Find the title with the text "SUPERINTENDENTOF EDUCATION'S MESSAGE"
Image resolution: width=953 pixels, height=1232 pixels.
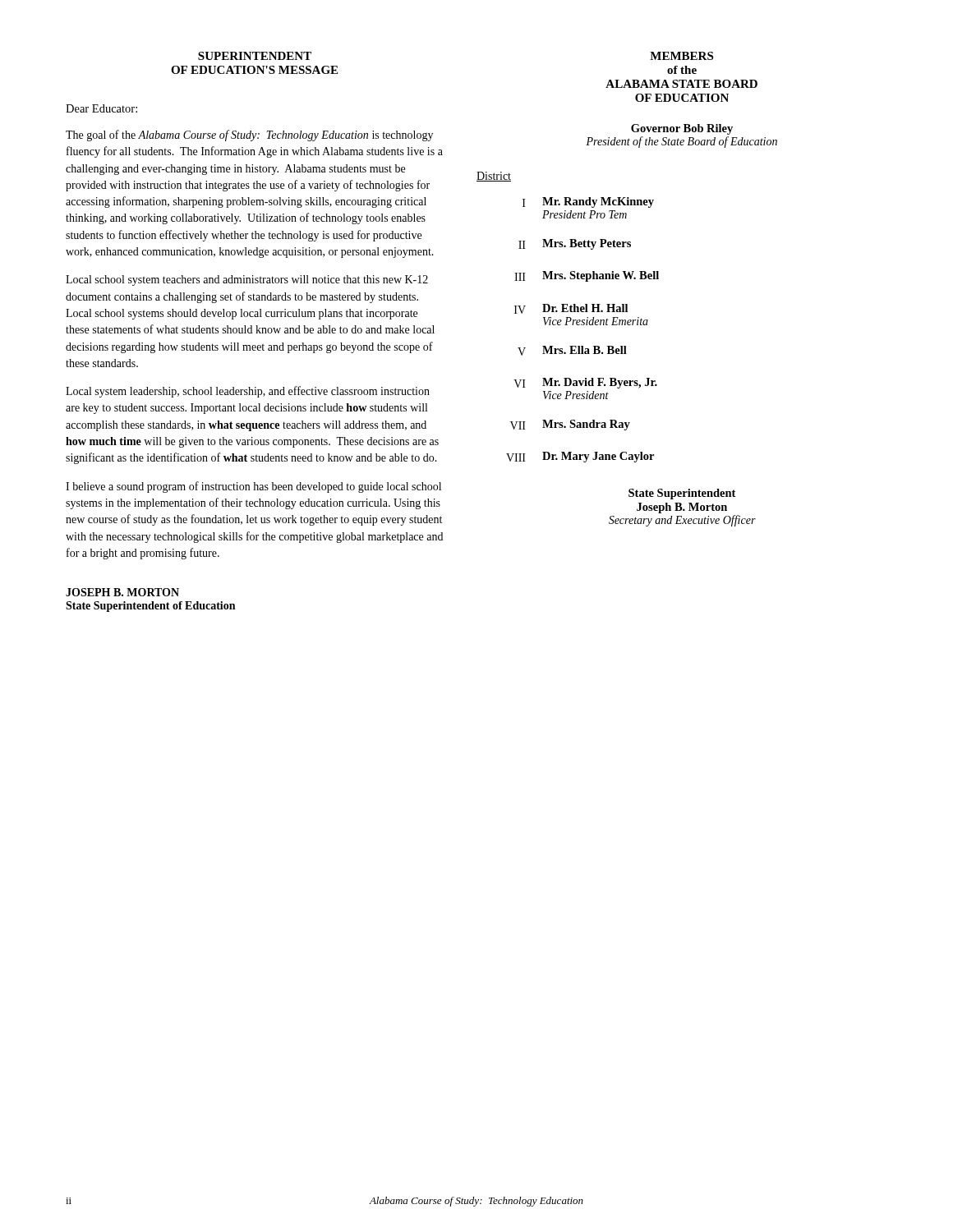click(x=255, y=63)
